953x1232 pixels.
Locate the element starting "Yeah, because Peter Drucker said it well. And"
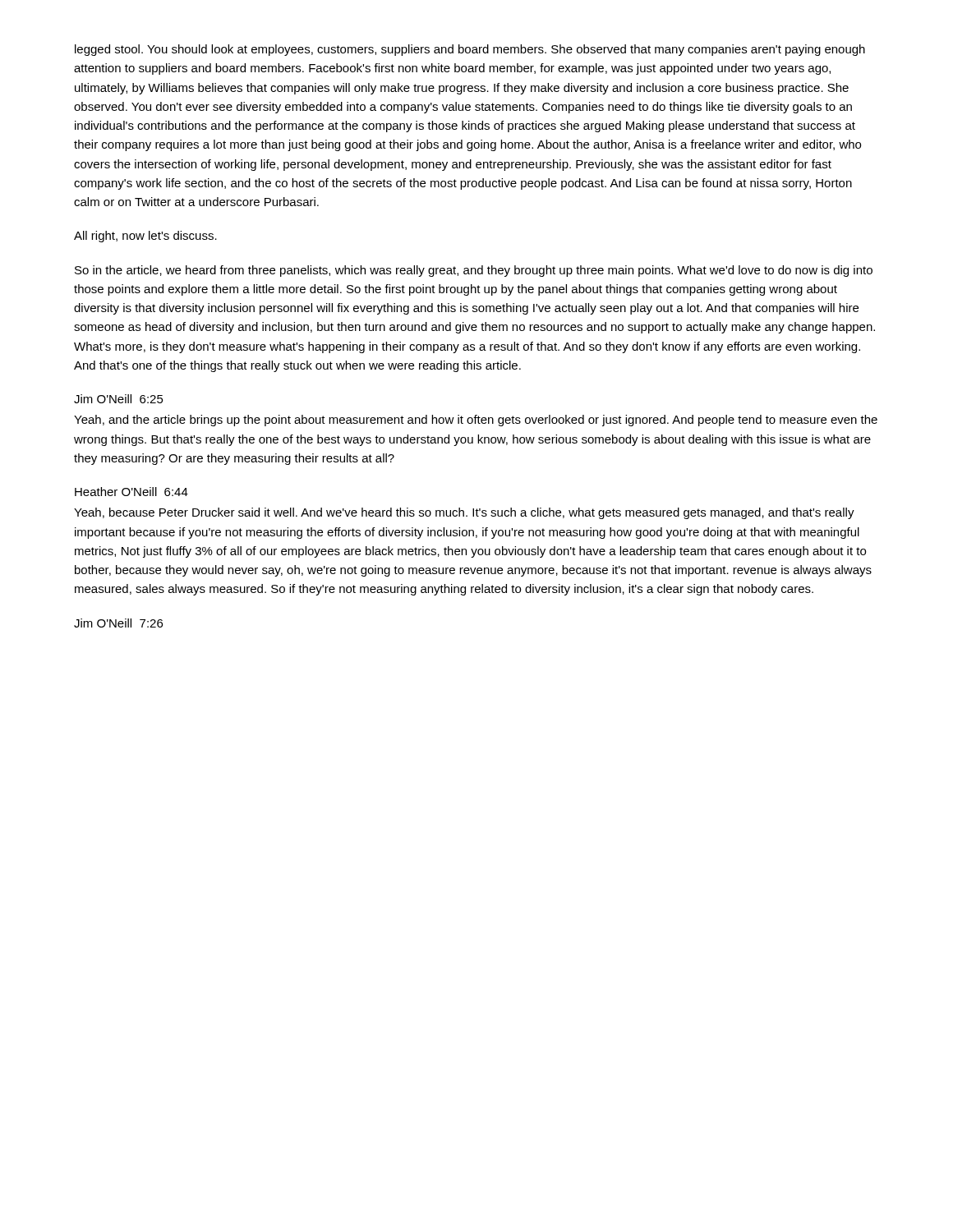tap(473, 551)
